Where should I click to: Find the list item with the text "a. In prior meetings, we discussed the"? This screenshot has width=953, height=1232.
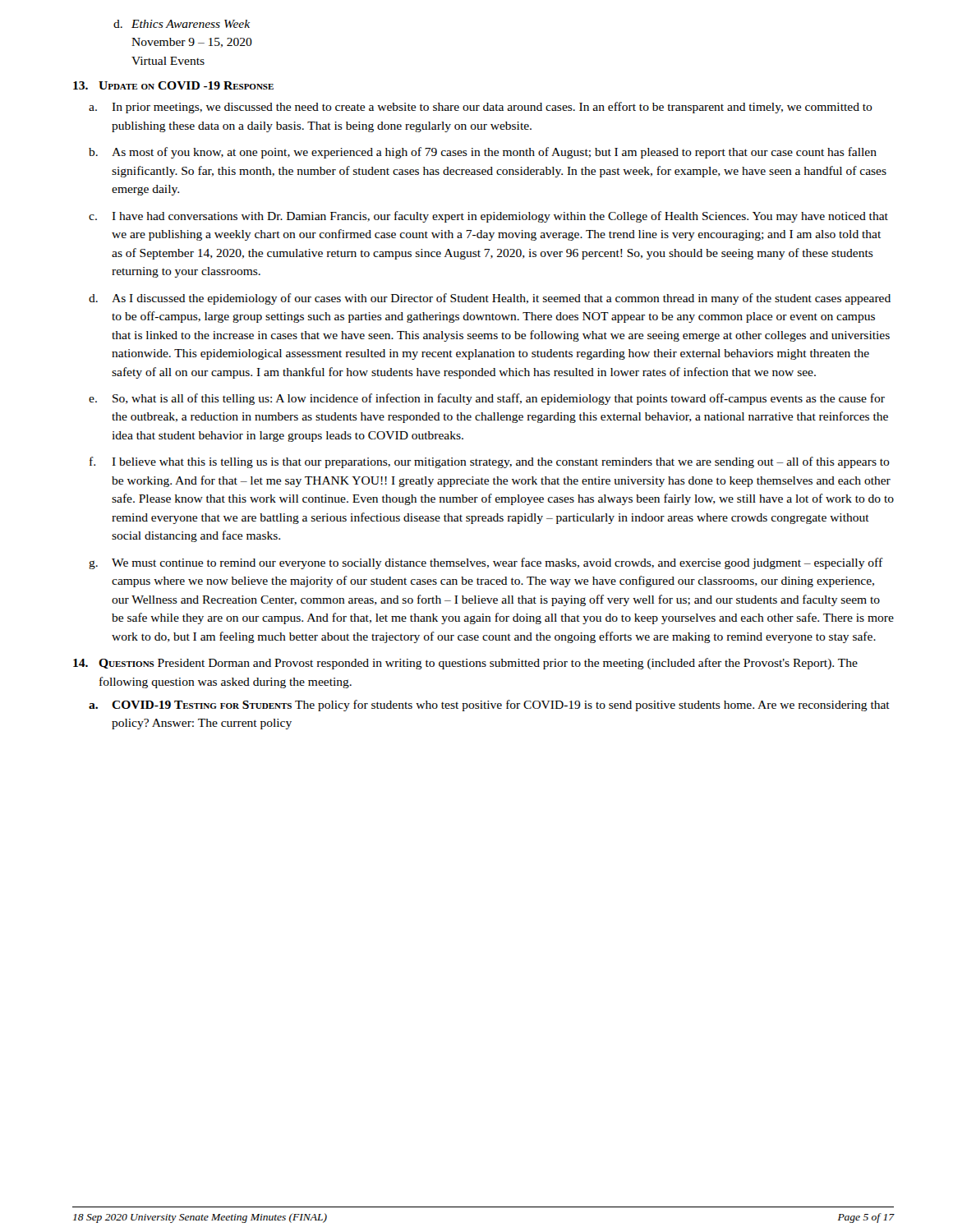click(x=483, y=117)
